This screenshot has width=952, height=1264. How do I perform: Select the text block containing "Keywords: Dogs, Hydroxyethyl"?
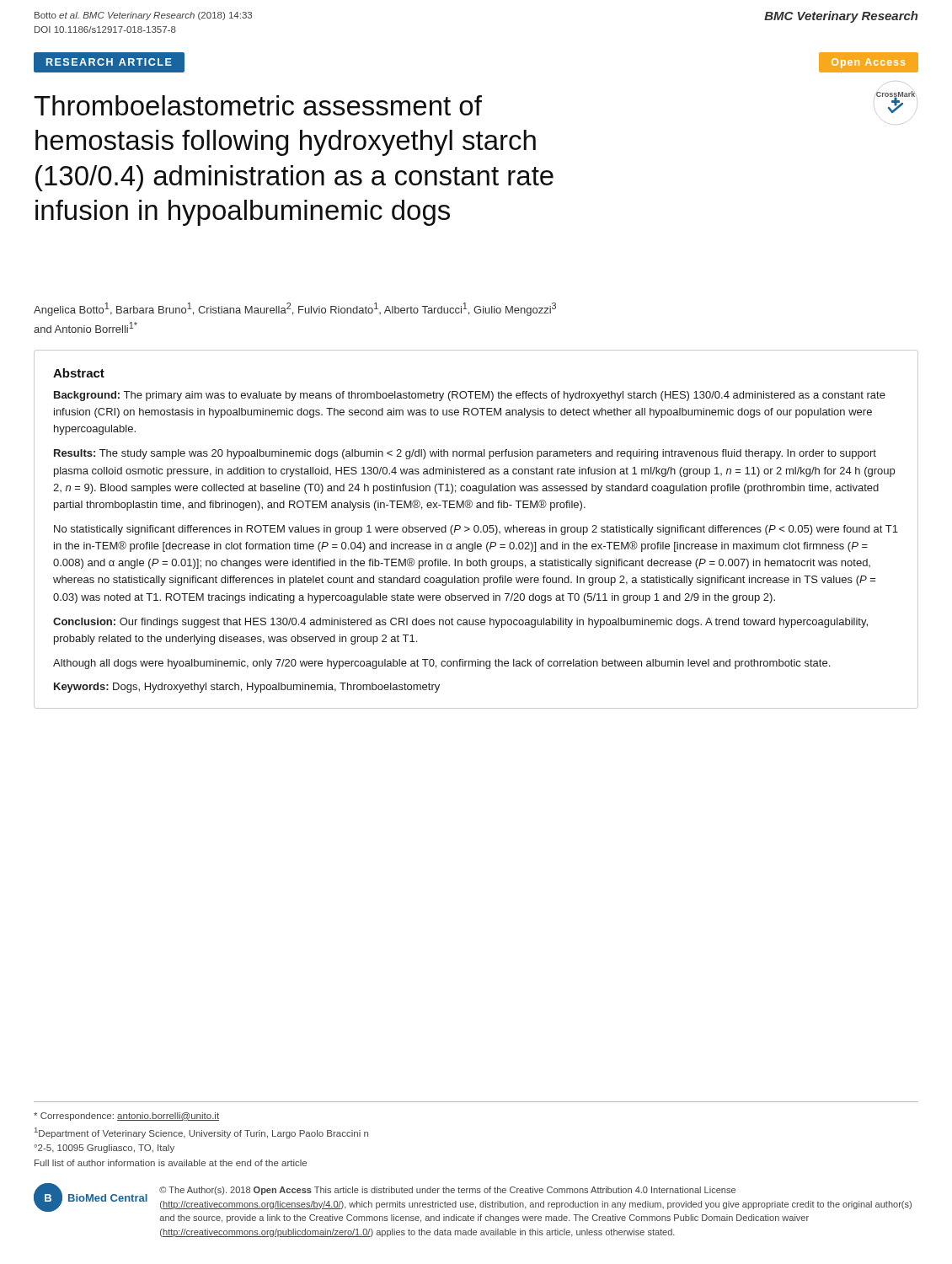(x=247, y=686)
